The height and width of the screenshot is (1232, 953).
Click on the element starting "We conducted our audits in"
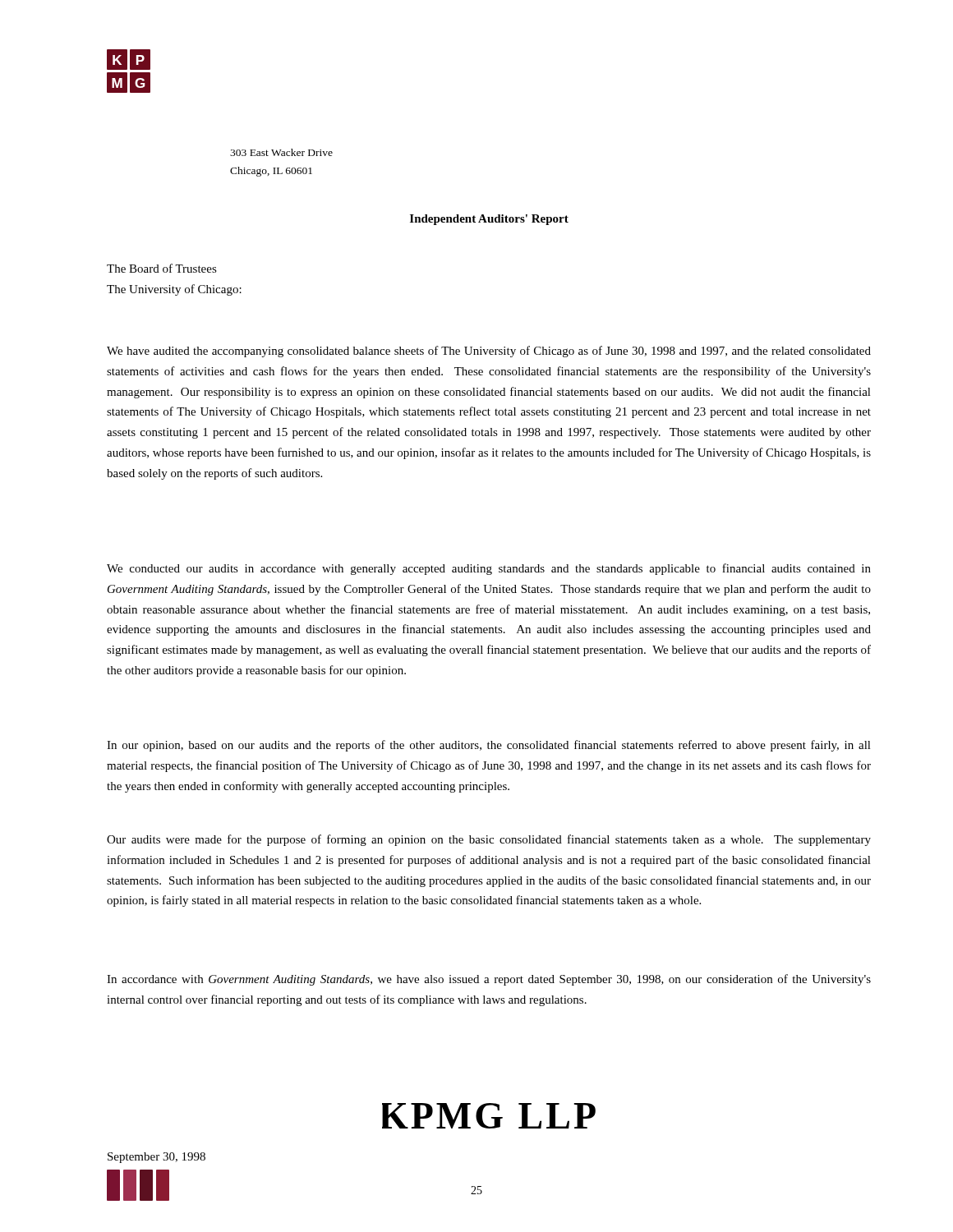pos(489,619)
